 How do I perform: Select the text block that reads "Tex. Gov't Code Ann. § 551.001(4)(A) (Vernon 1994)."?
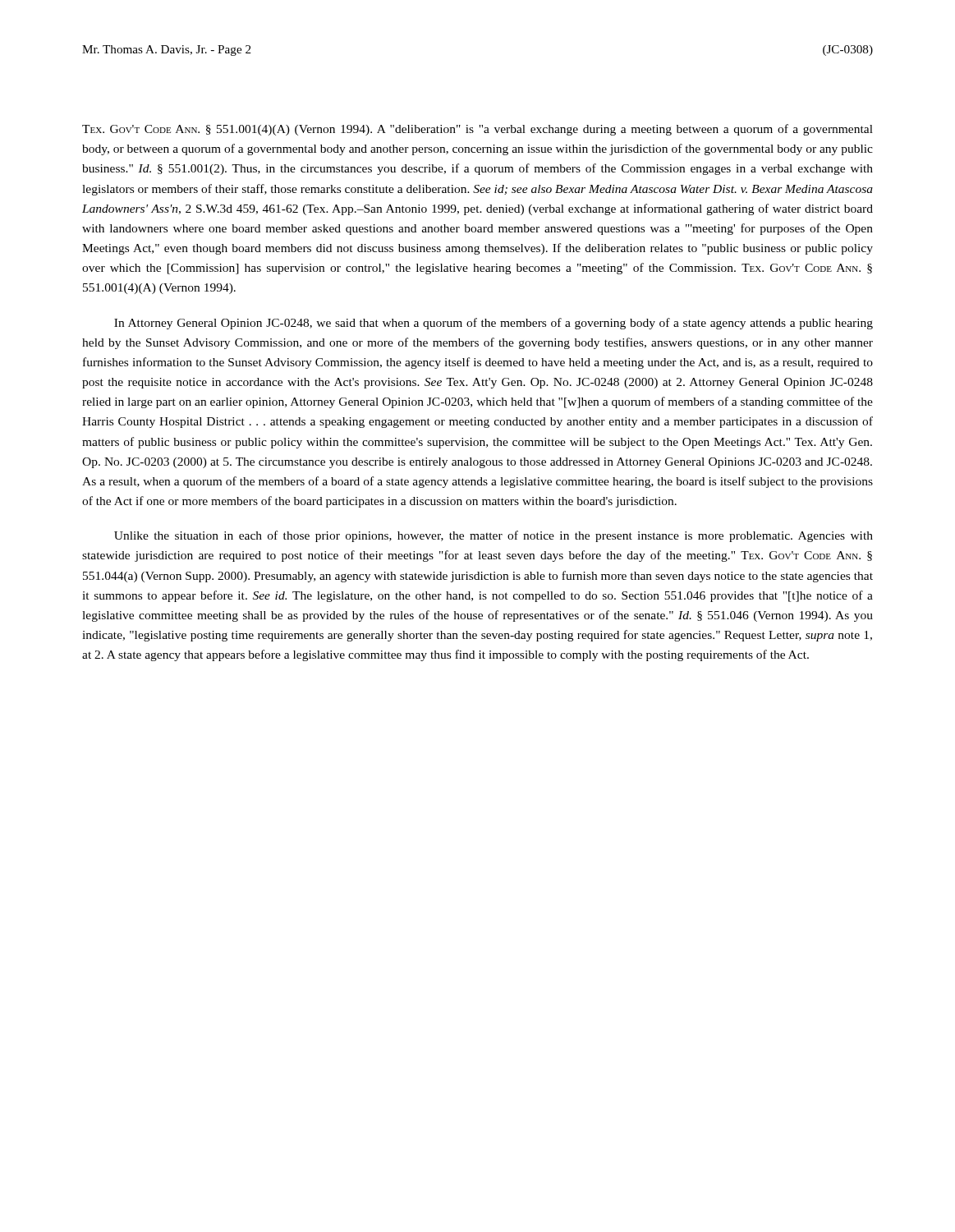[x=478, y=208]
